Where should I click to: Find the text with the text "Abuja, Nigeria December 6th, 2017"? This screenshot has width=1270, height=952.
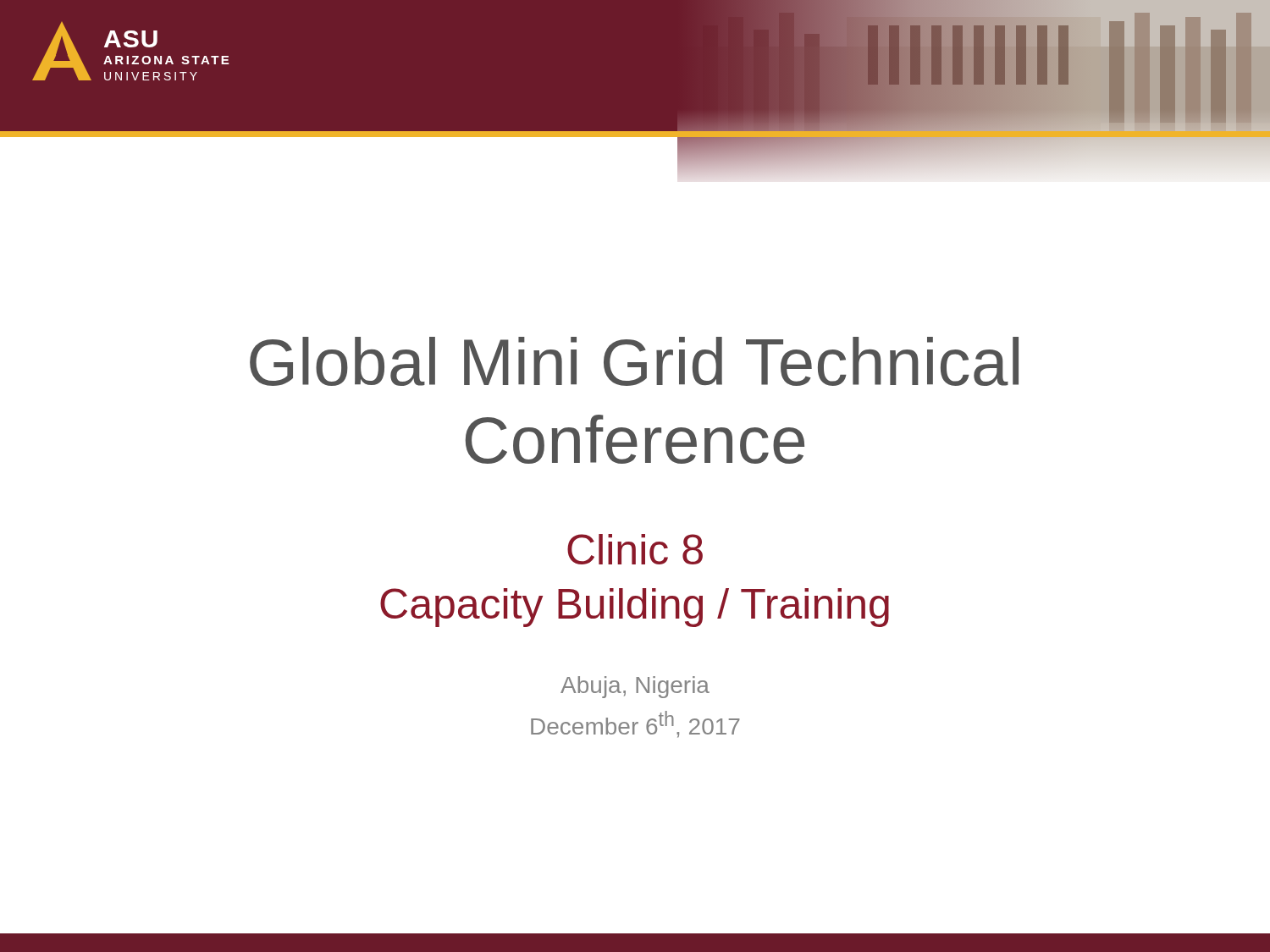tap(635, 706)
